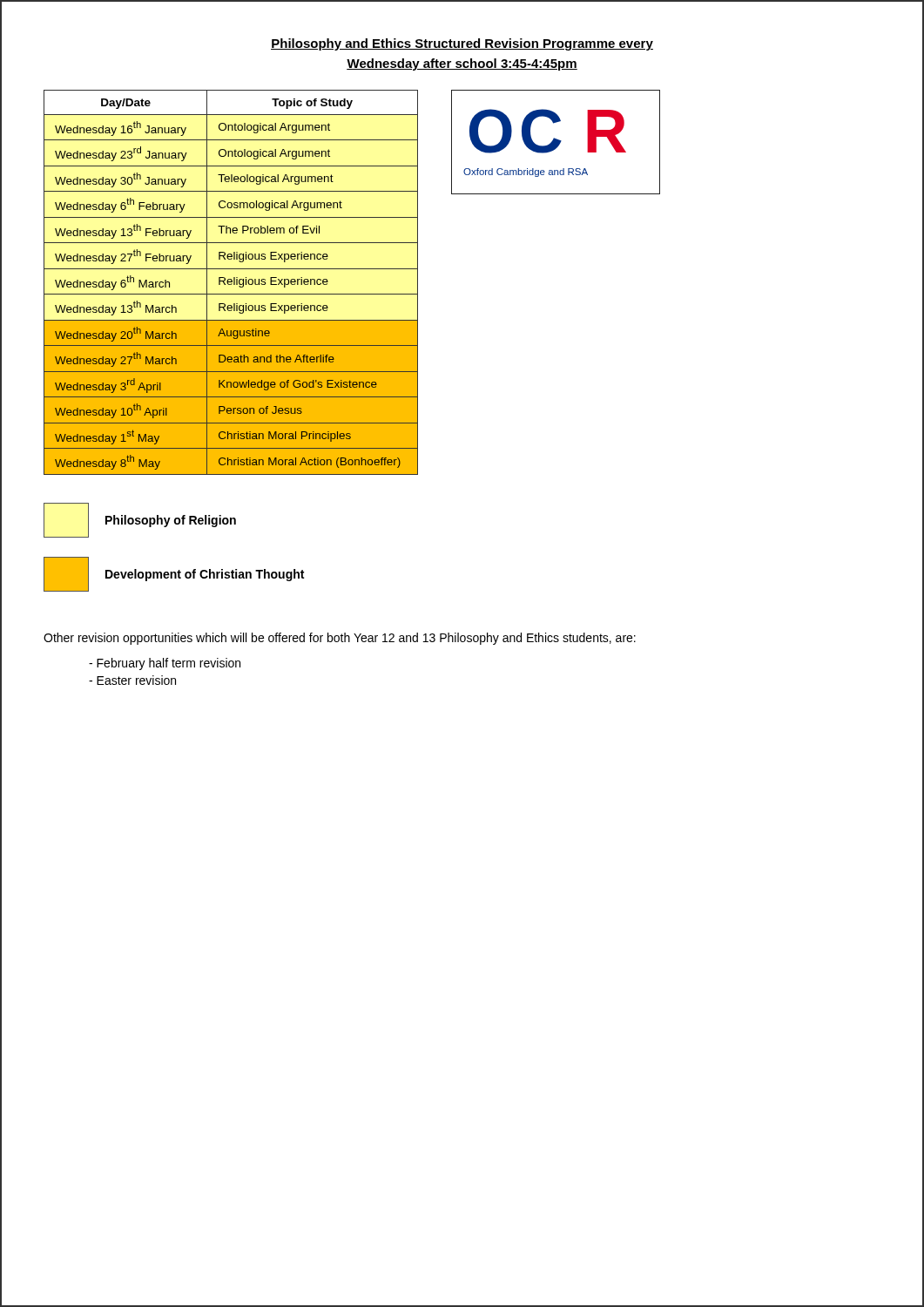924x1307 pixels.
Task: Select the logo
Action: click(556, 143)
